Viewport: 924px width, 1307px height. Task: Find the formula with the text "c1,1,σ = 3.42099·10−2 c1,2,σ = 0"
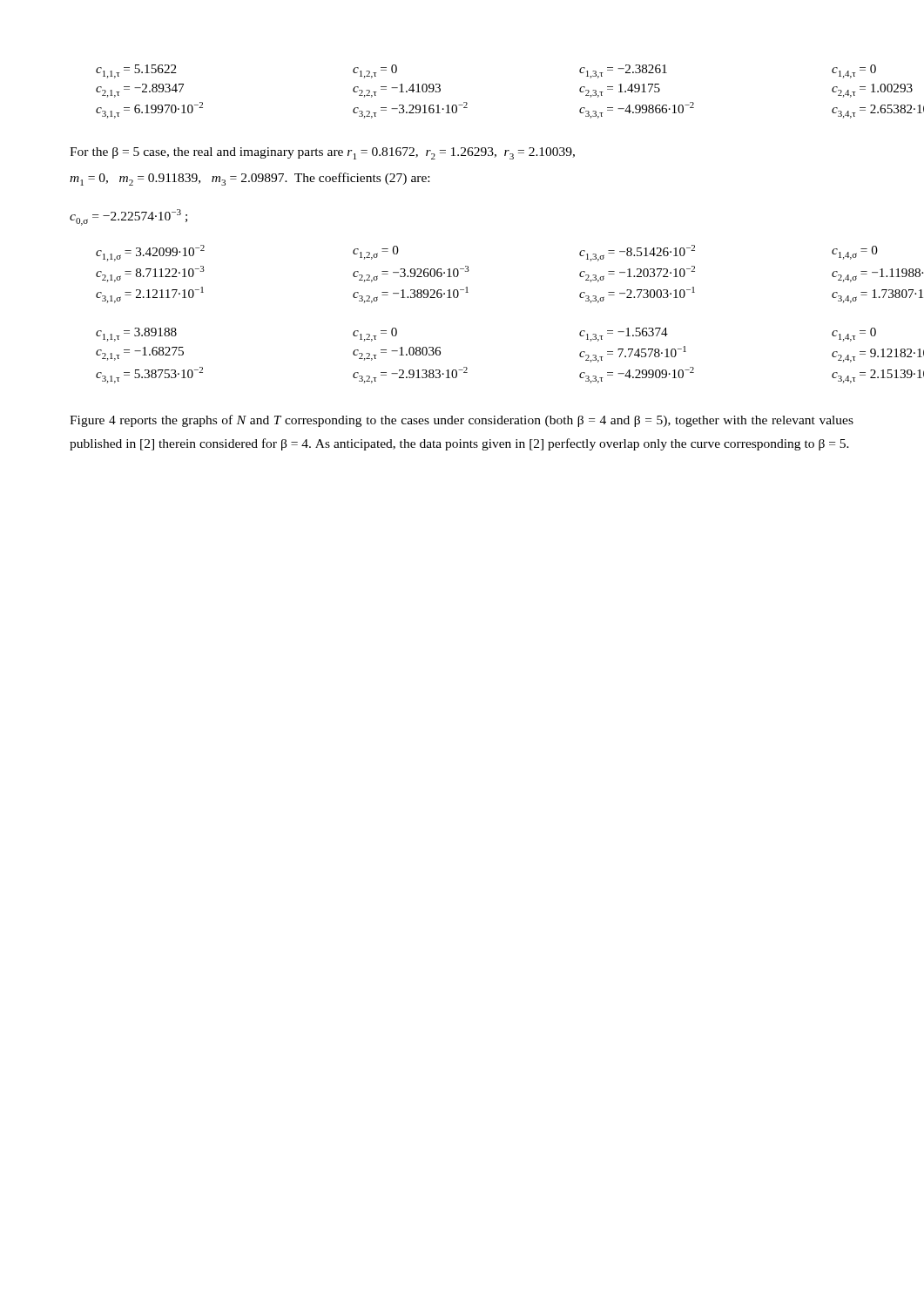pyautogui.click(x=475, y=273)
